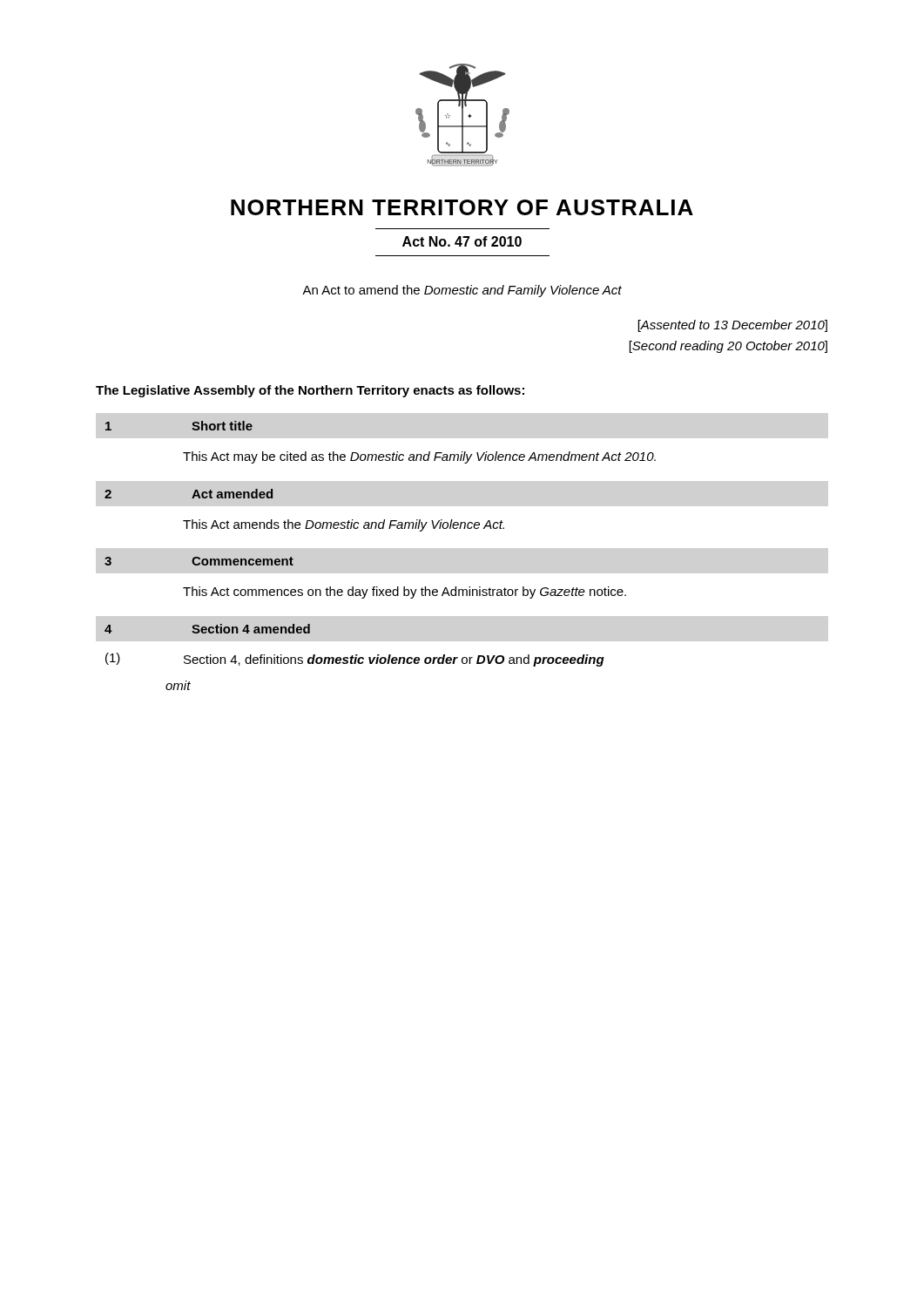Viewport: 924px width, 1307px height.
Task: Select the section header containing "2 Act amended"
Action: (x=189, y=494)
